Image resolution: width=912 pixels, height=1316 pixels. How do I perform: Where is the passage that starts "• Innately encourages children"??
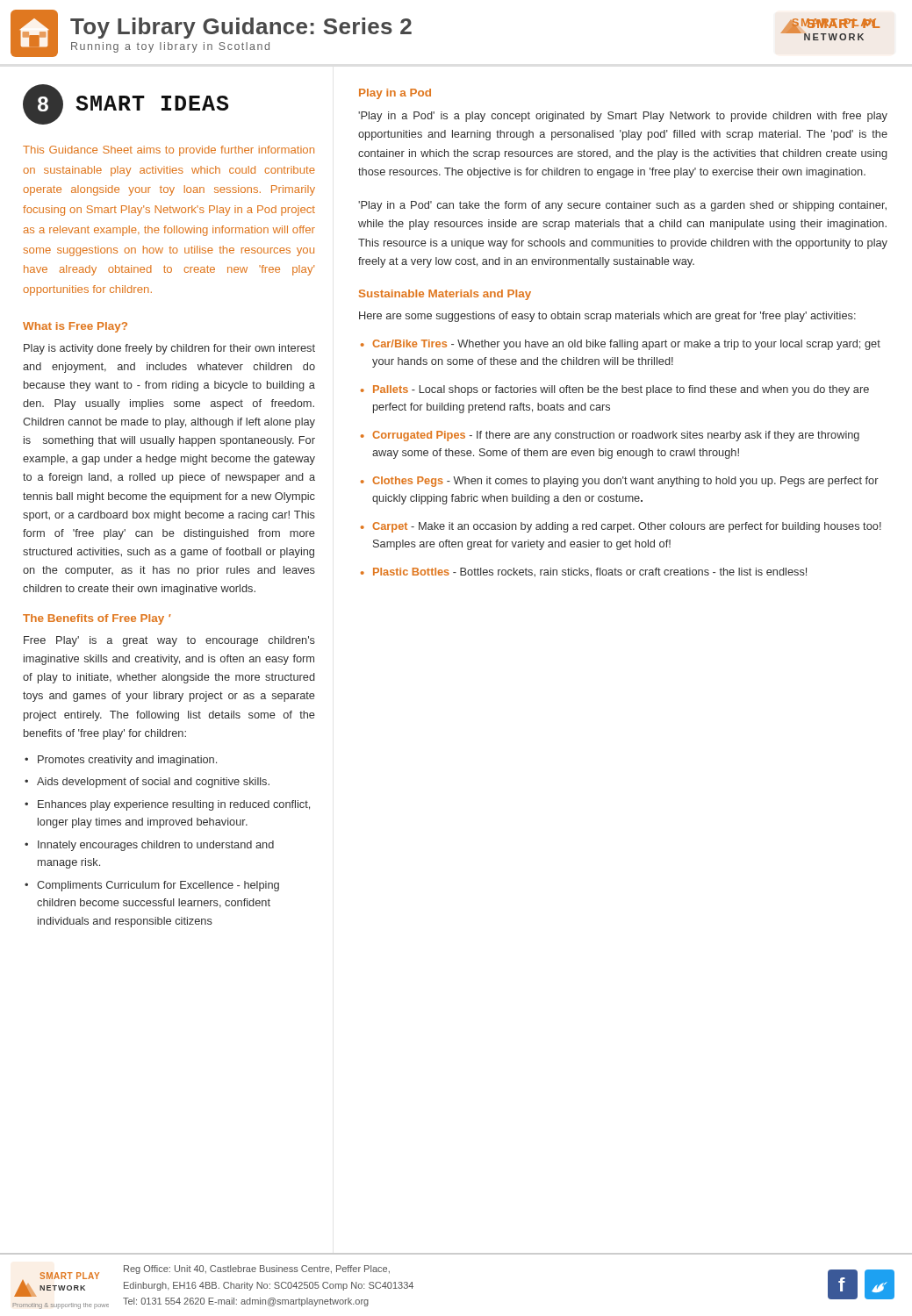pos(149,852)
